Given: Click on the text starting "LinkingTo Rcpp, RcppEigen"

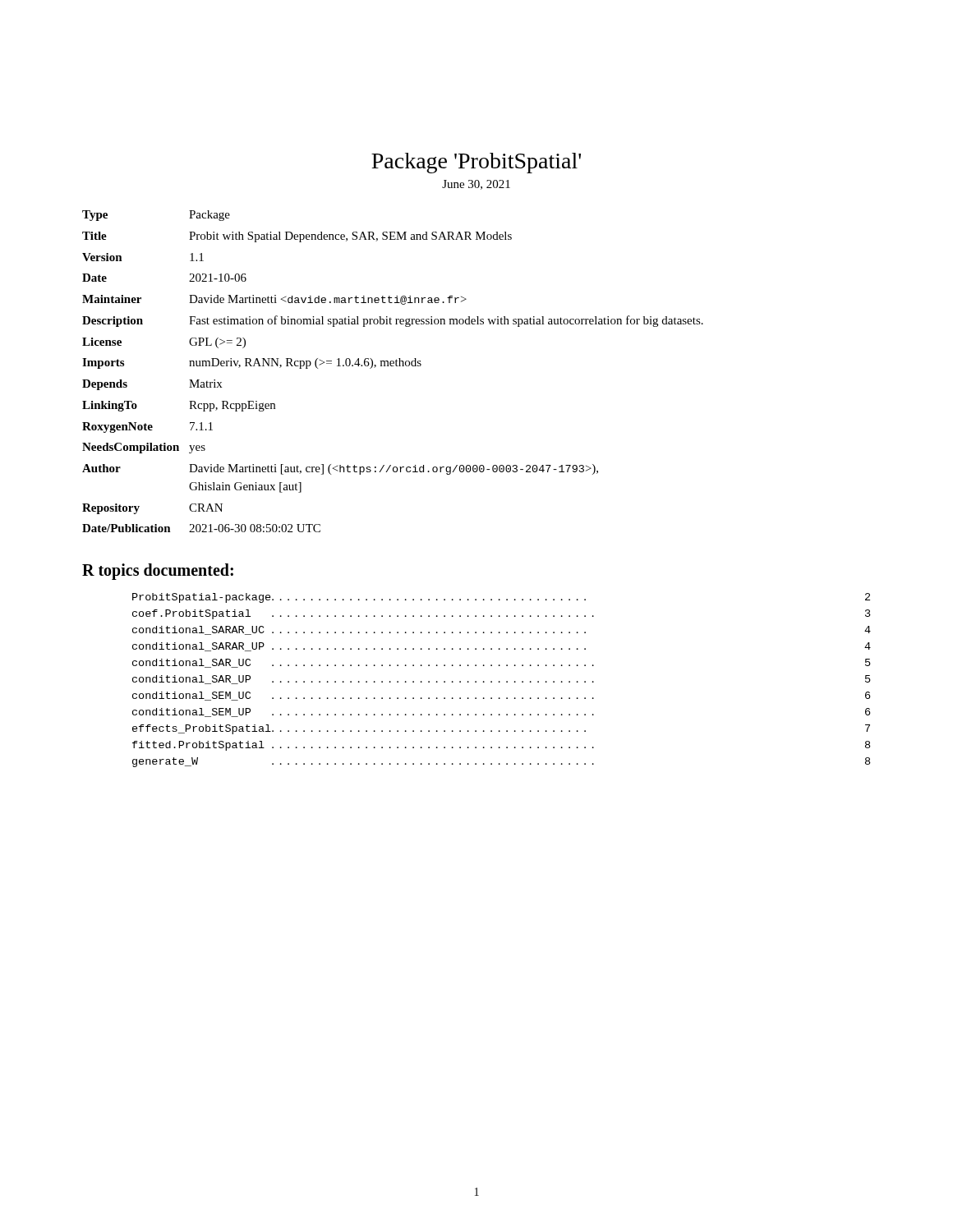Looking at the screenshot, I should [x=110, y=406].
